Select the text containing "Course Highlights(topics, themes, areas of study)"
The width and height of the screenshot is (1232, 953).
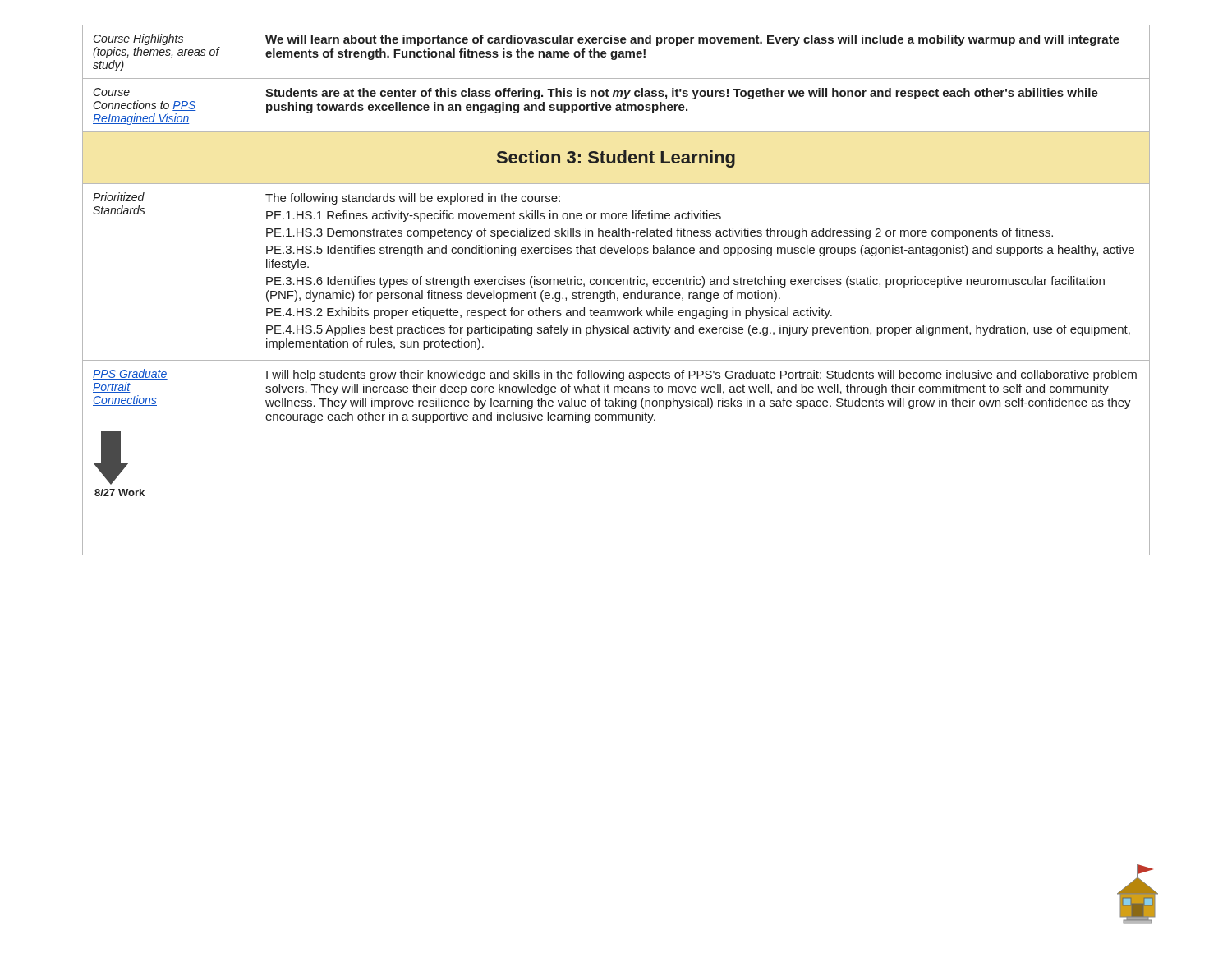[156, 52]
